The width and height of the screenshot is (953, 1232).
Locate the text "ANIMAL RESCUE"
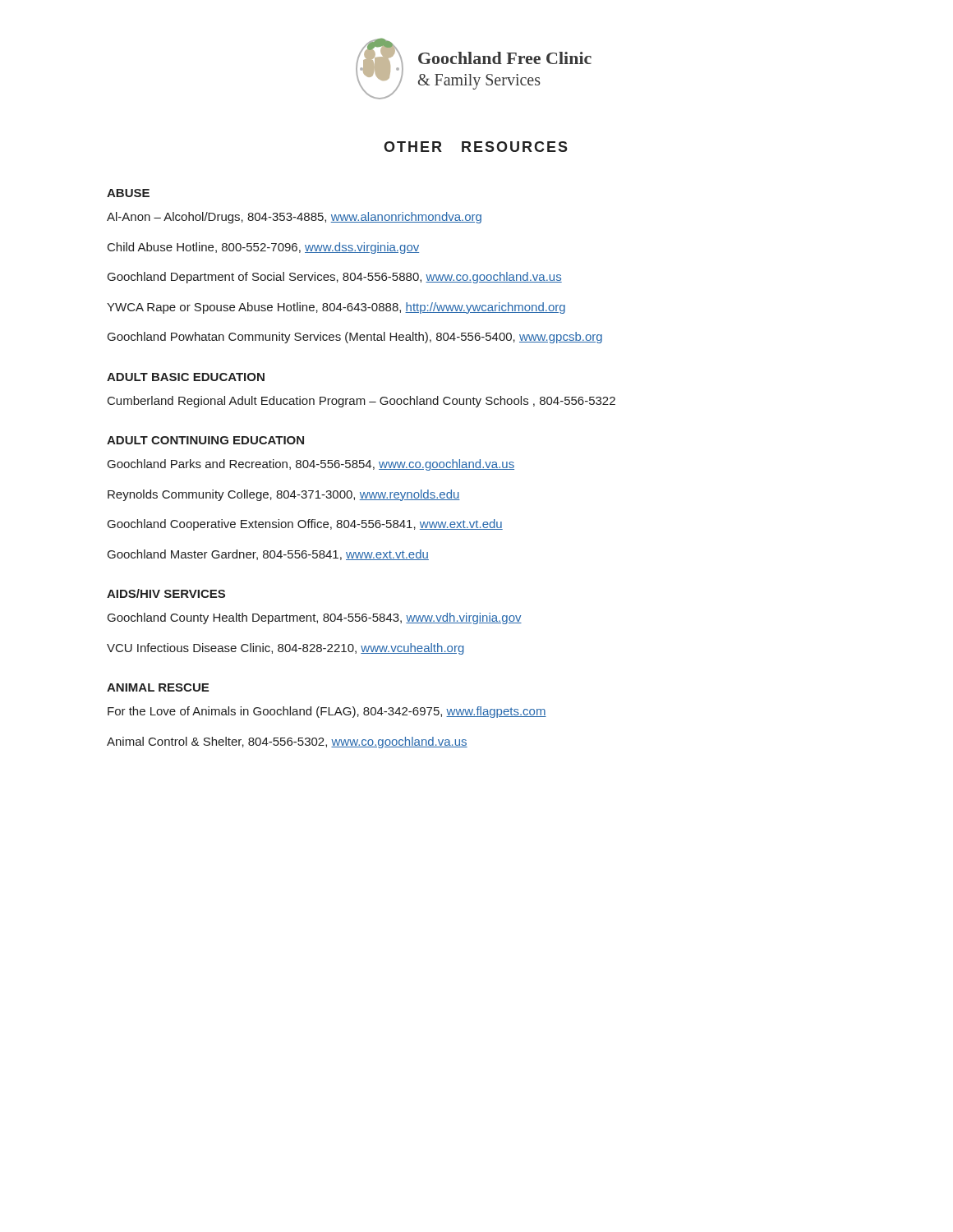pos(158,687)
